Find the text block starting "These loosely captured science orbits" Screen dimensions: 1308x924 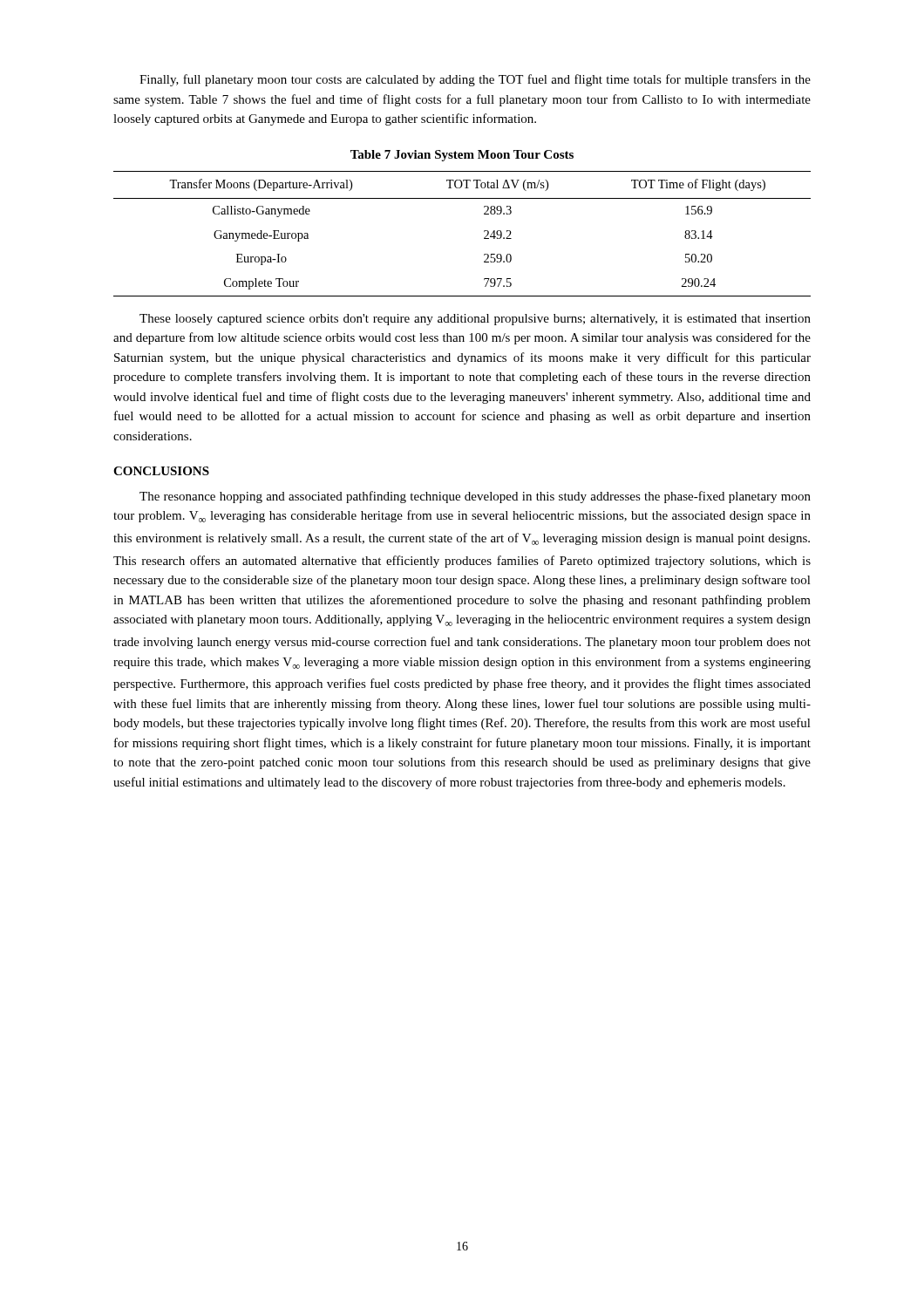coord(462,377)
